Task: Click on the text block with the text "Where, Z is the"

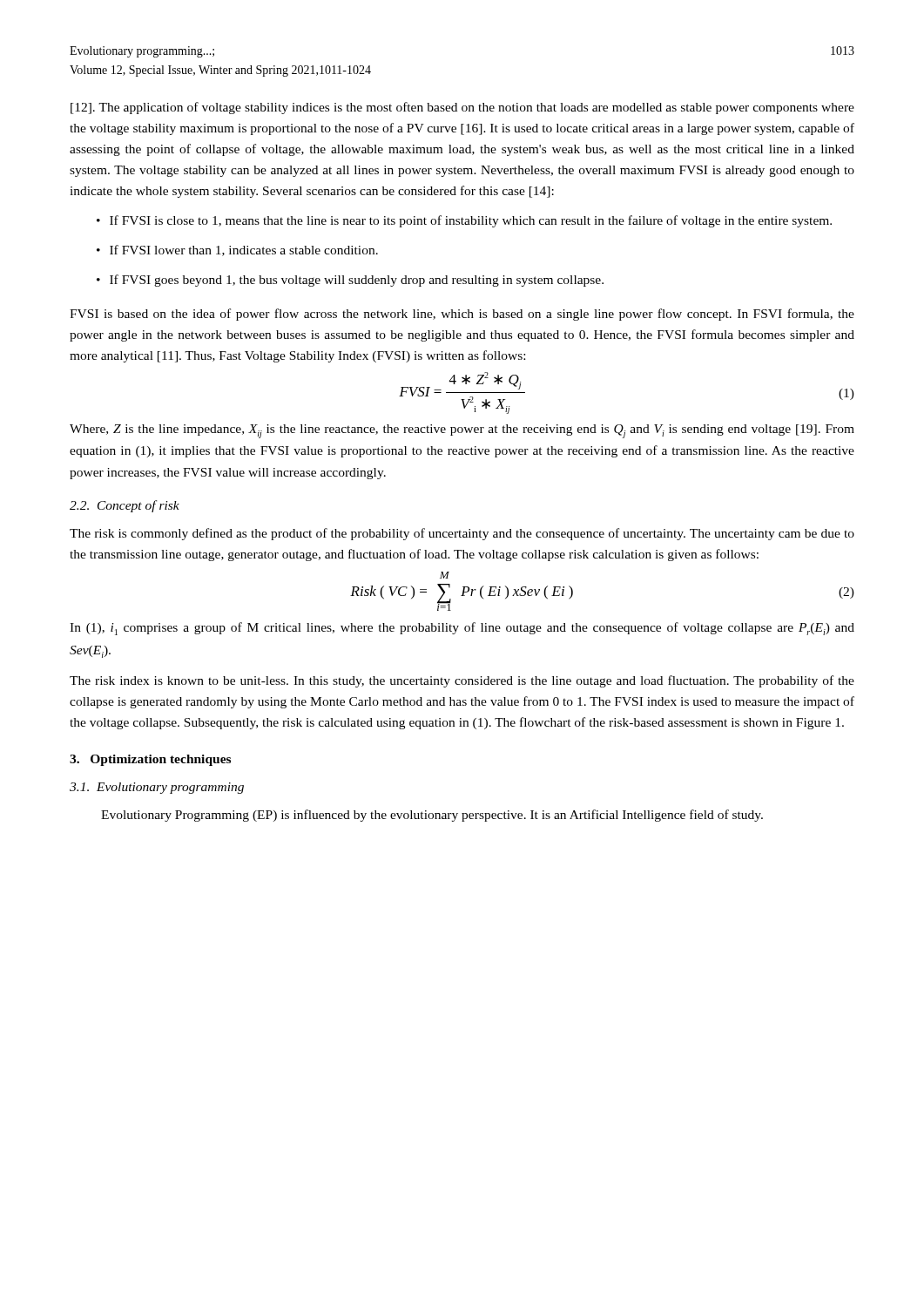Action: (462, 450)
